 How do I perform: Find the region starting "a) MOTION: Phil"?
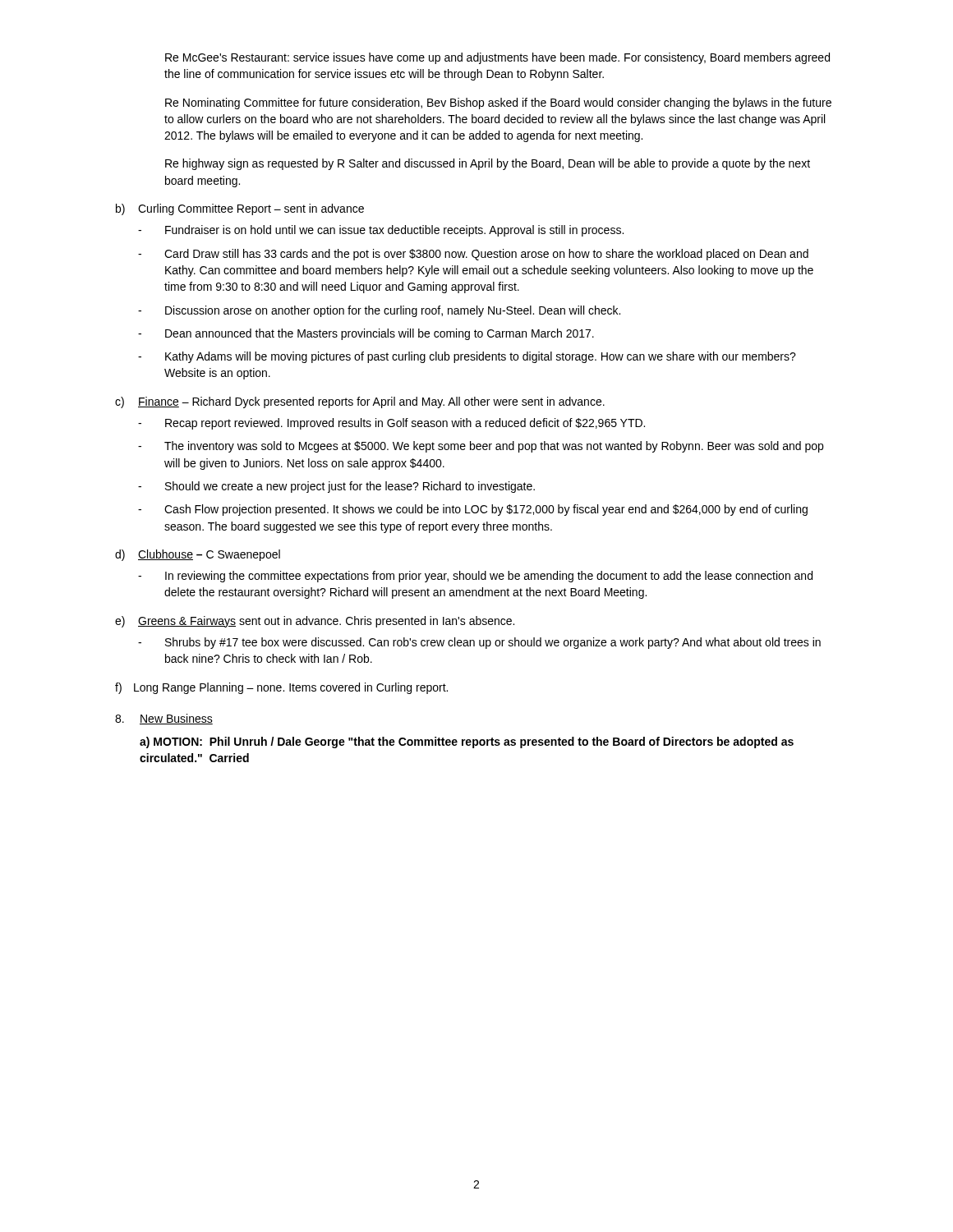[x=467, y=750]
